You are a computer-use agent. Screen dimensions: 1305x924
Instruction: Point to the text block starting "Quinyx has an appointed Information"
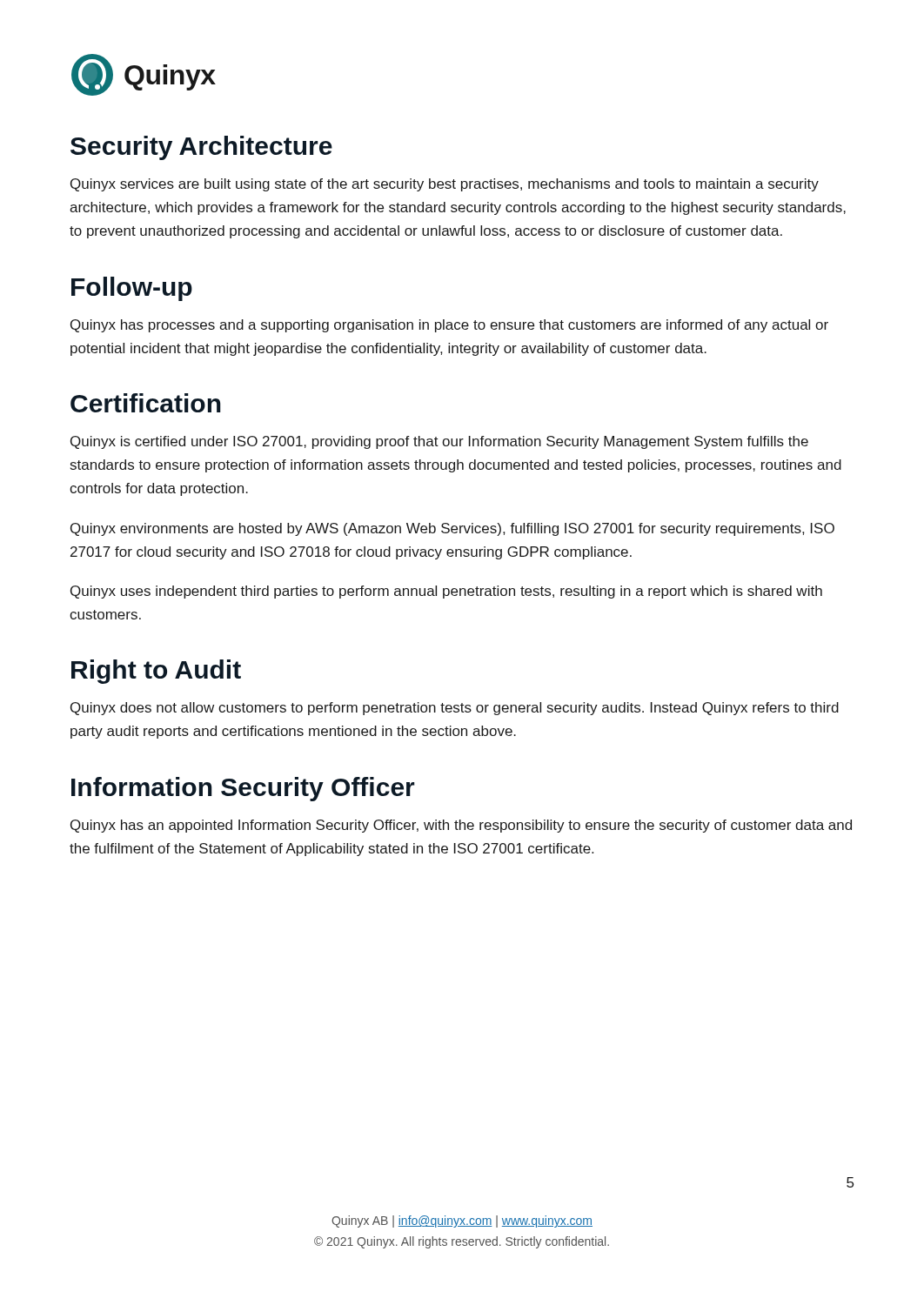[x=461, y=837]
